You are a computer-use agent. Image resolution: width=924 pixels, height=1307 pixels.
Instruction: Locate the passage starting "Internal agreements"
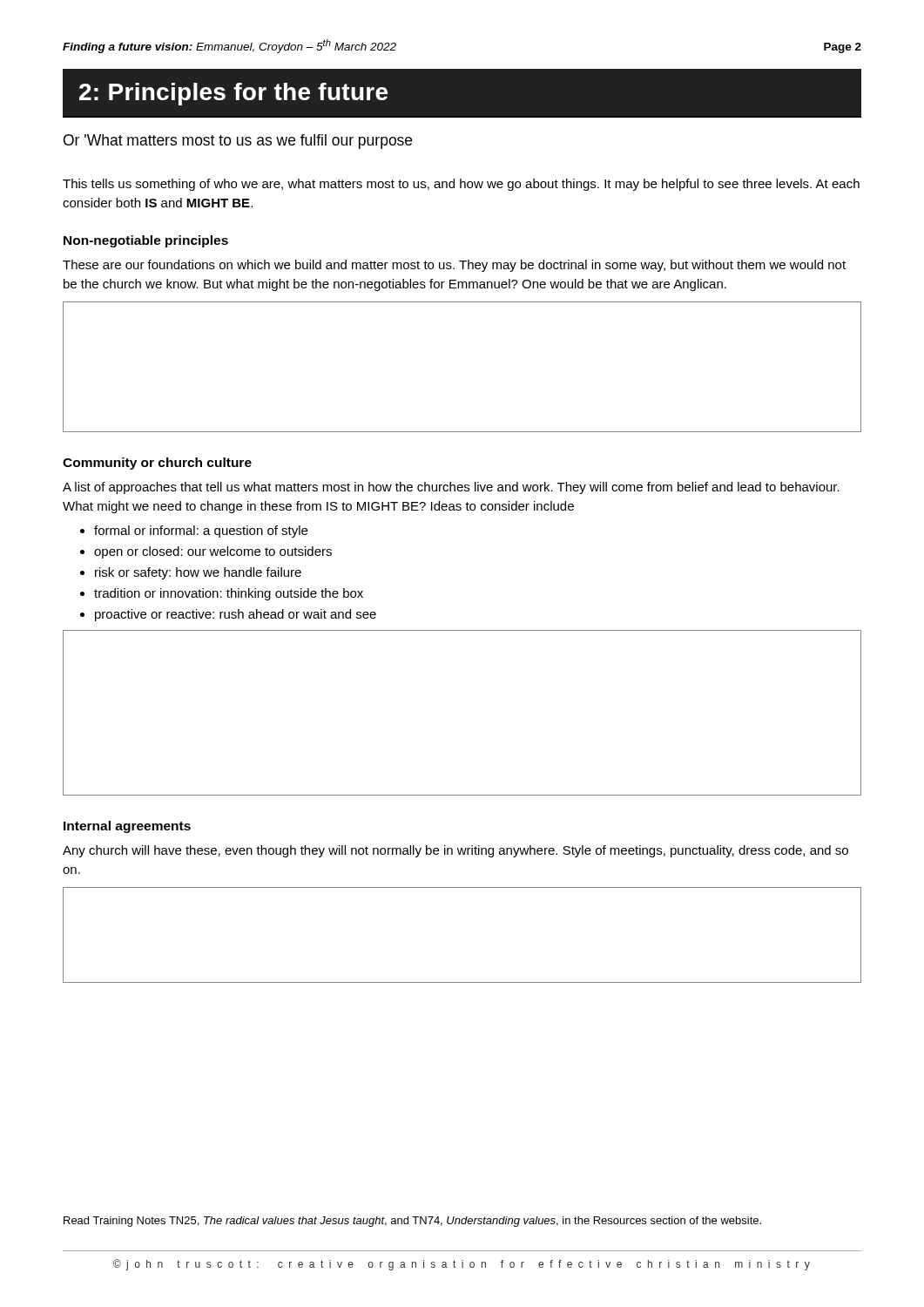click(x=127, y=825)
